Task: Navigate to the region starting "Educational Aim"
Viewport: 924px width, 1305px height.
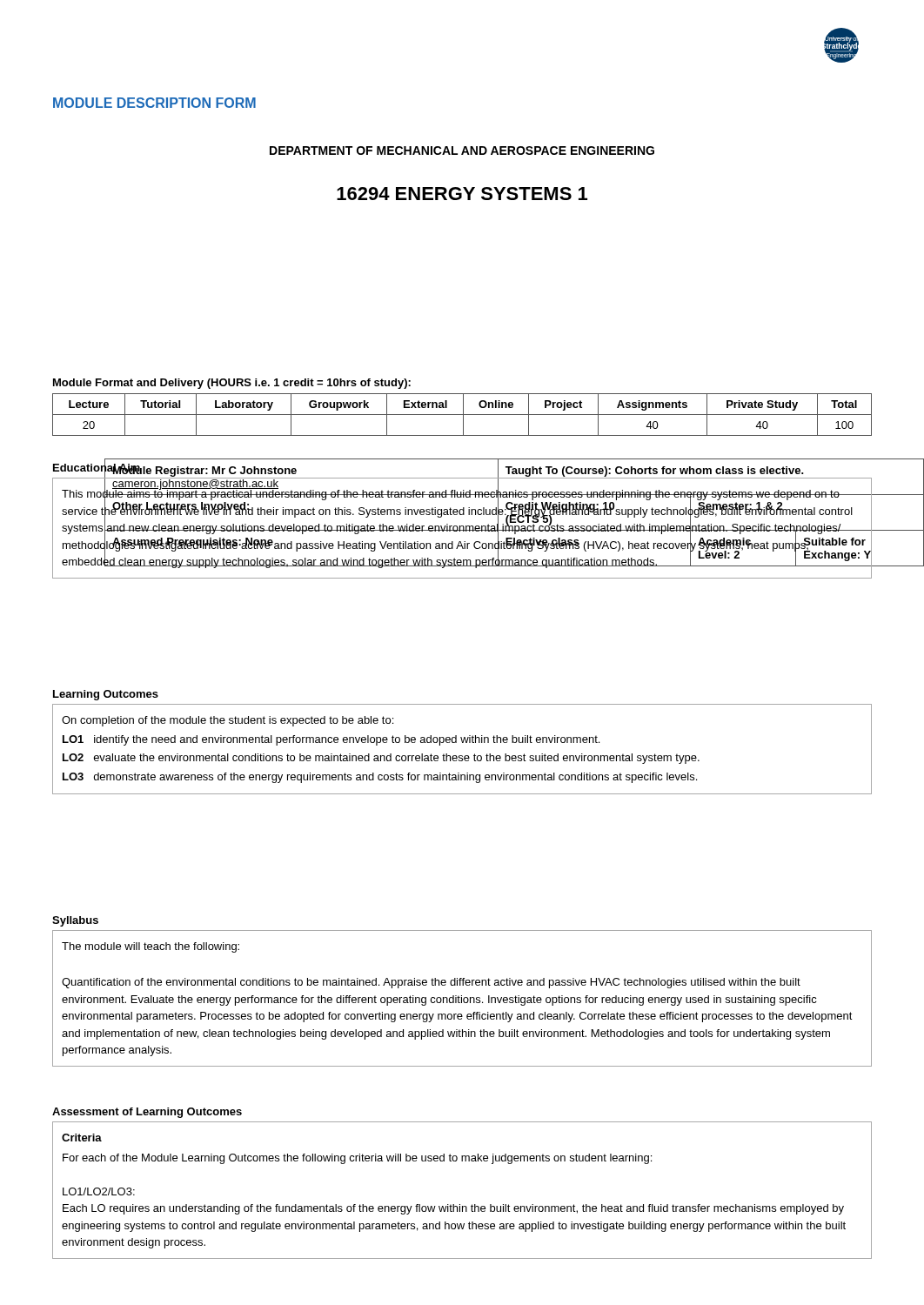Action: click(x=96, y=468)
